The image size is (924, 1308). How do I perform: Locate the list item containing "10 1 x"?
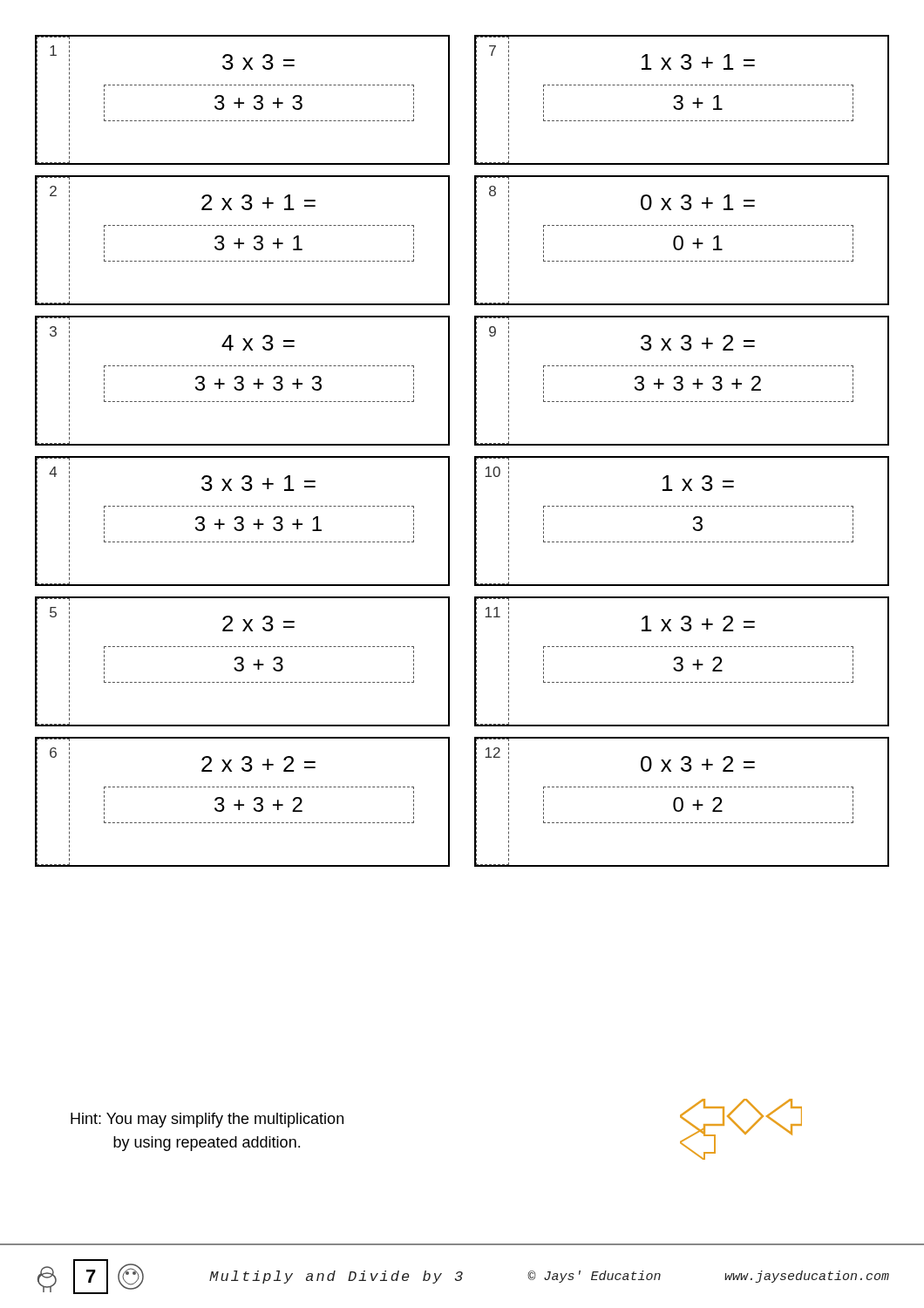pyautogui.click(x=682, y=521)
